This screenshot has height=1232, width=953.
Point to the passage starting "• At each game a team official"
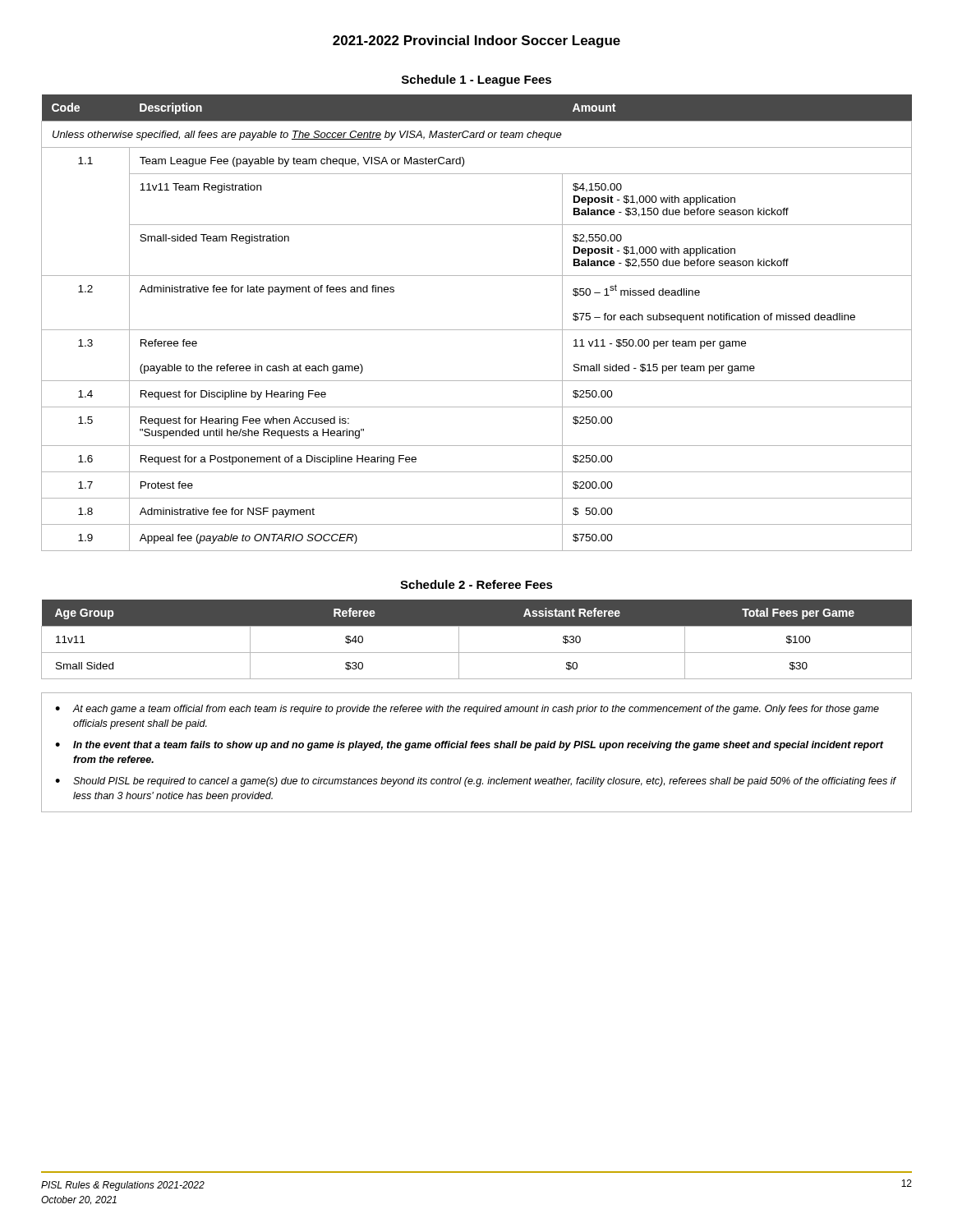click(x=476, y=716)
